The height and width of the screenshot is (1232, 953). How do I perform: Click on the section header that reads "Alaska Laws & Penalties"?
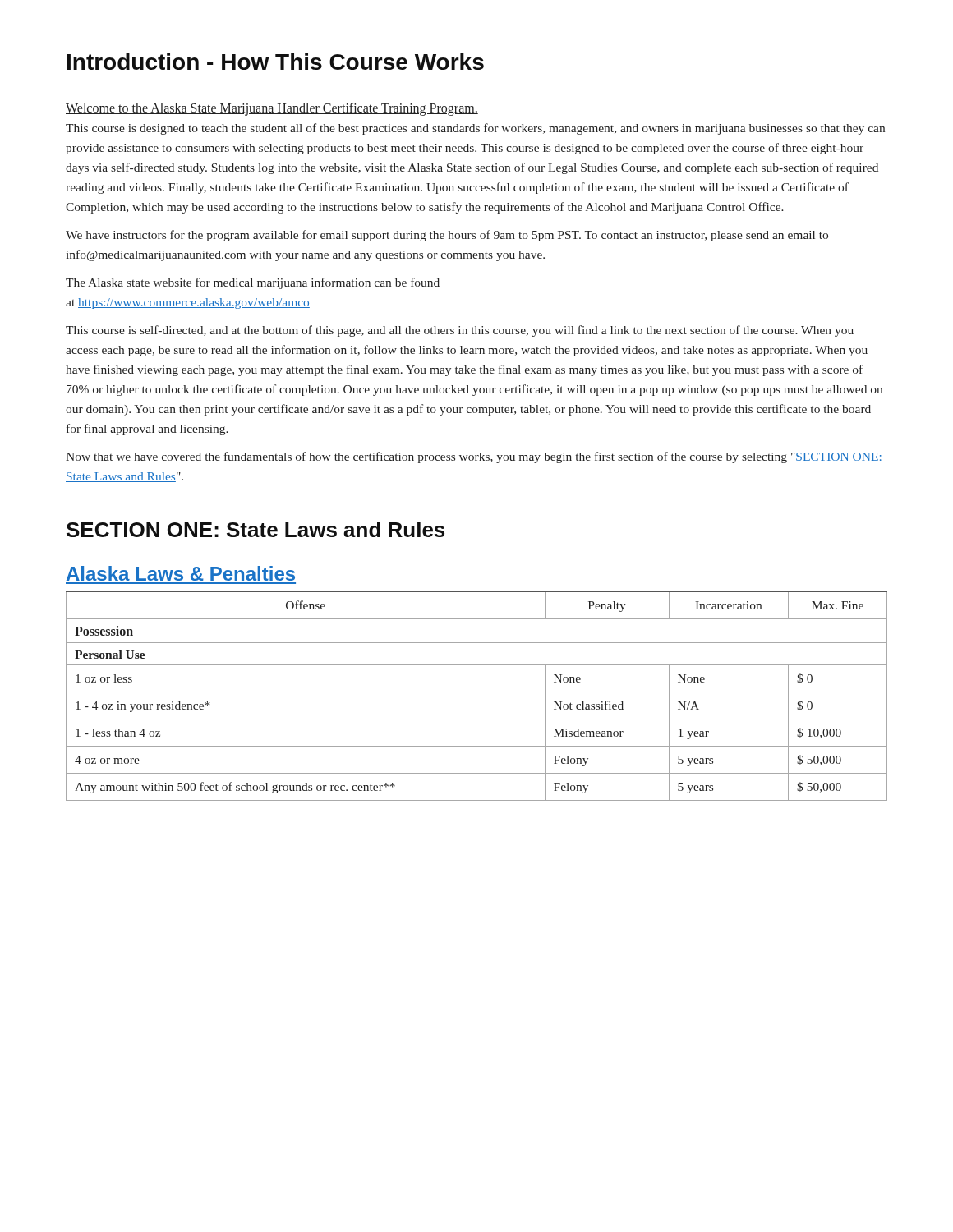[181, 573]
